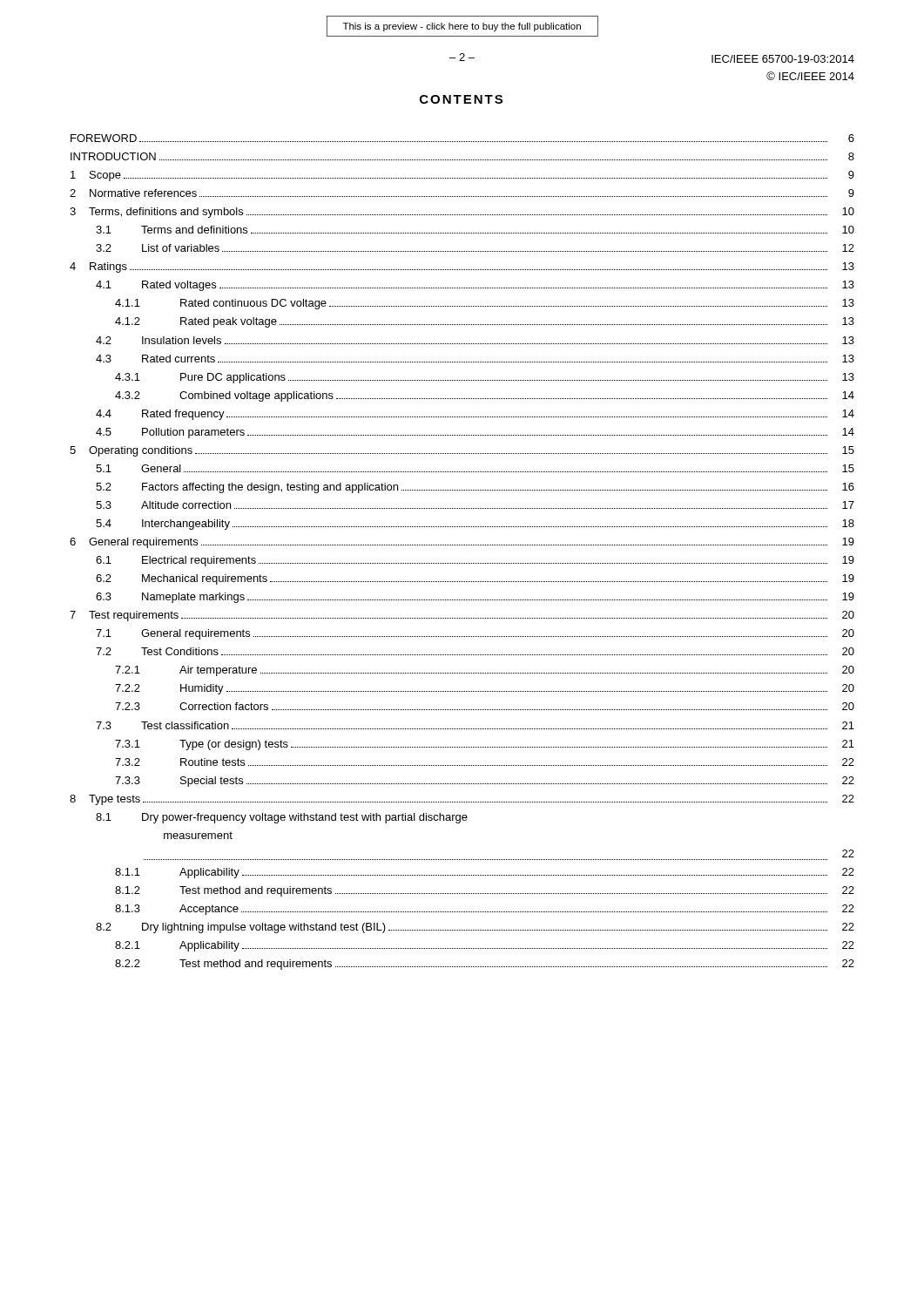
Task: Locate the text "7.2.2 Humidity 20"
Action: click(462, 688)
